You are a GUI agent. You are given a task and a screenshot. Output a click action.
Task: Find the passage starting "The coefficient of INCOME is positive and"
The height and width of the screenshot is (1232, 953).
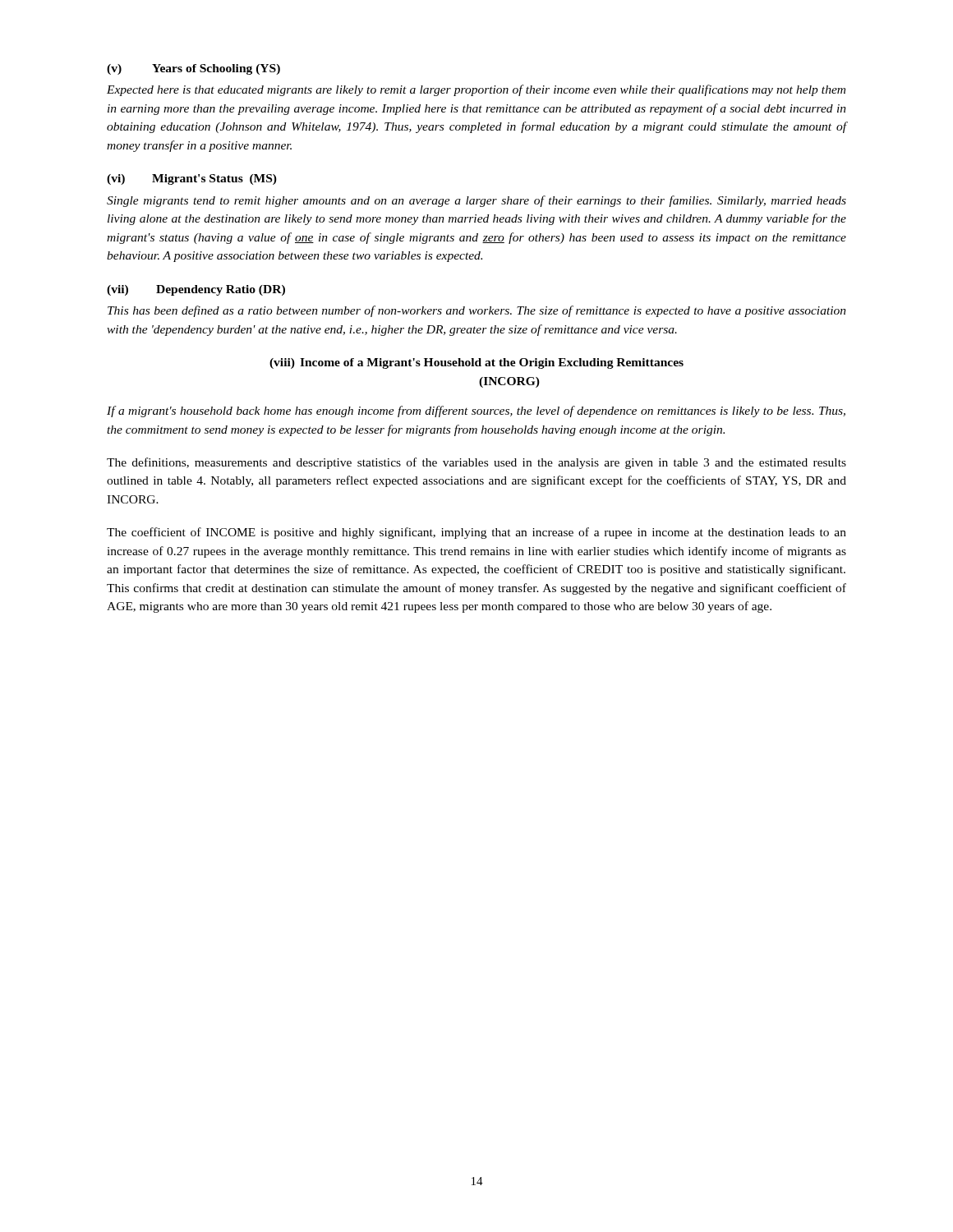[x=476, y=569]
